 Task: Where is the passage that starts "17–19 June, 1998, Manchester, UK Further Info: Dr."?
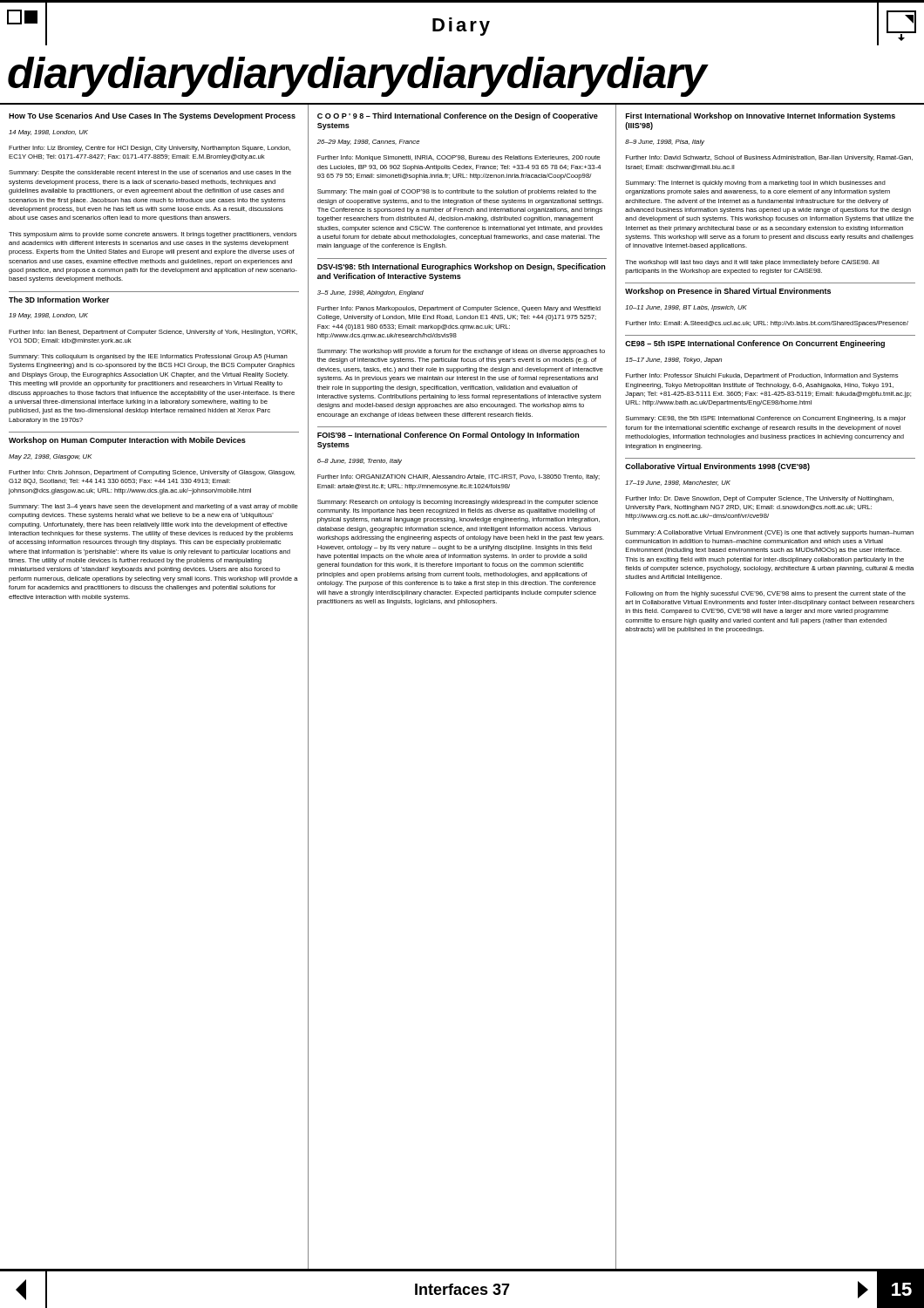[x=770, y=556]
